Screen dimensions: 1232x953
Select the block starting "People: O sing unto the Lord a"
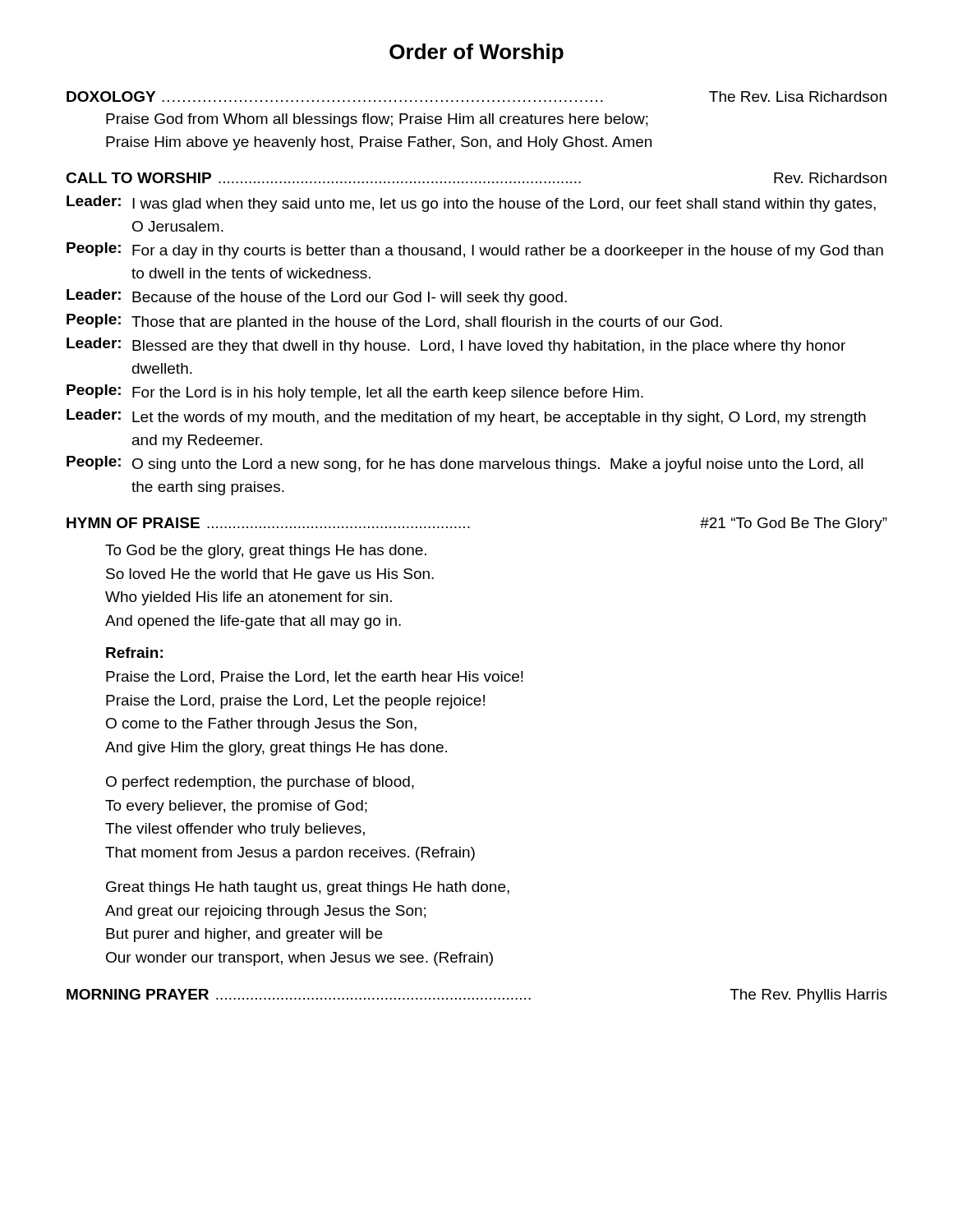[476, 475]
